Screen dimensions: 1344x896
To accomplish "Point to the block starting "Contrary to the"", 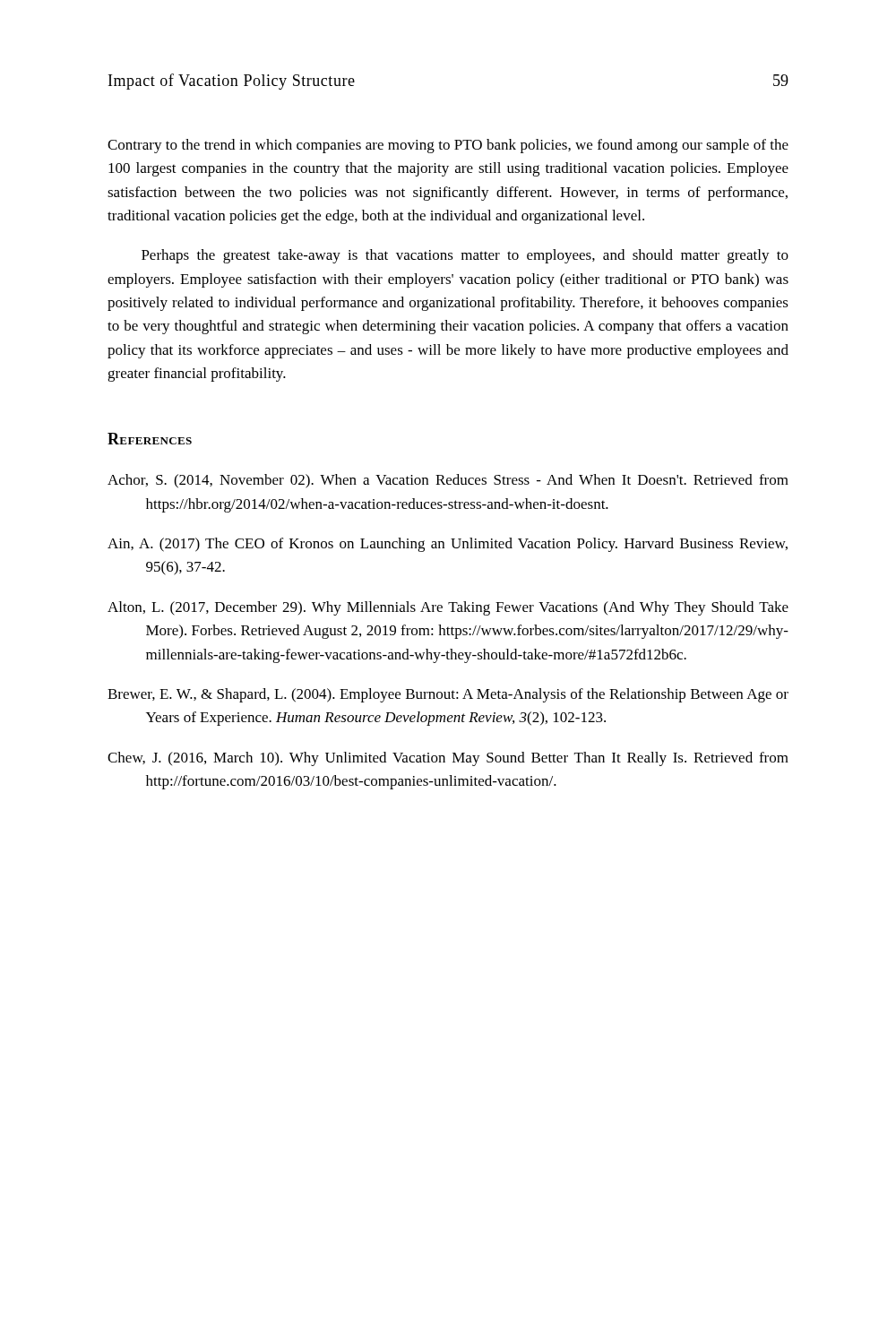I will pyautogui.click(x=448, y=180).
